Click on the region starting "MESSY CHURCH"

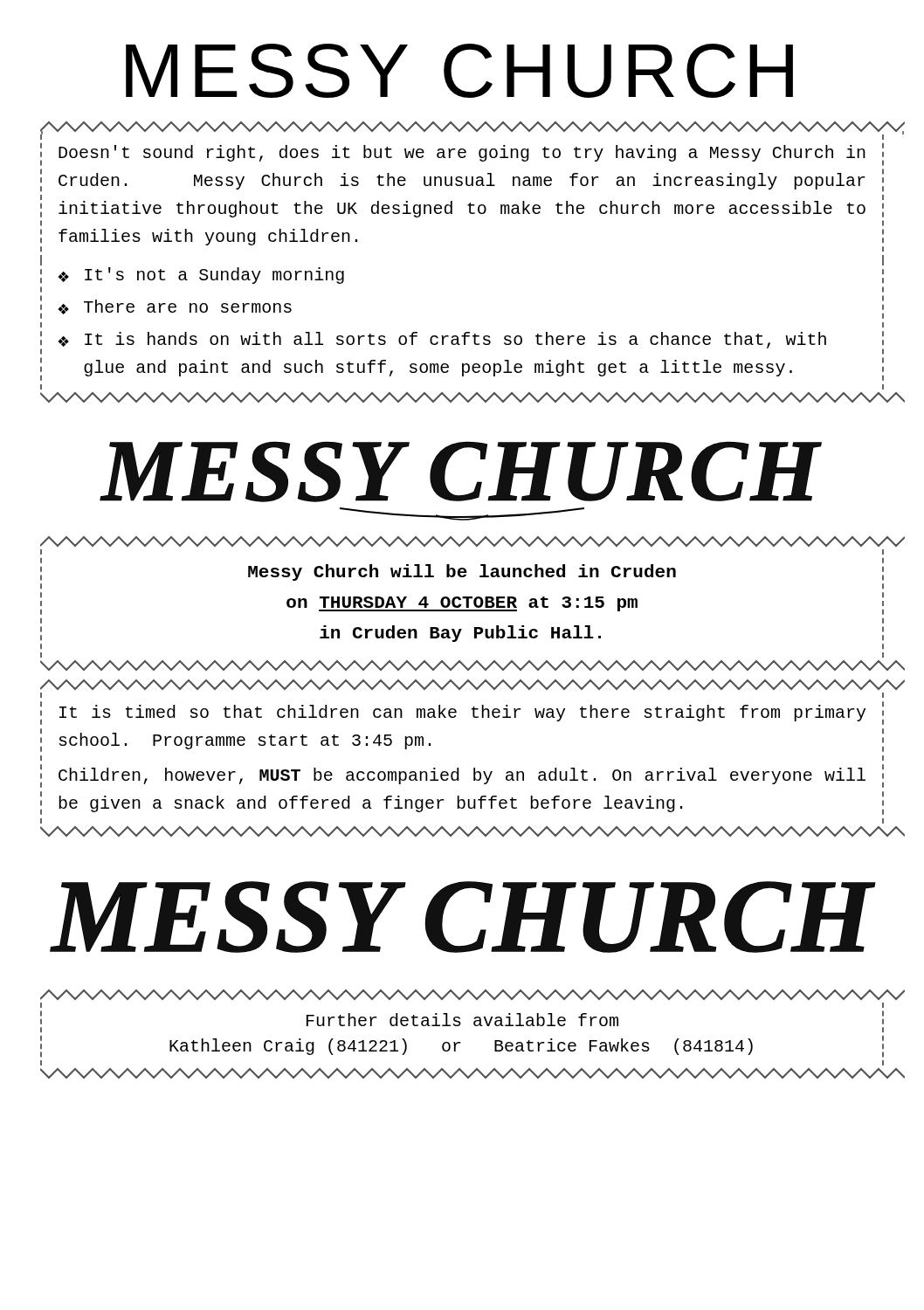tap(462, 70)
